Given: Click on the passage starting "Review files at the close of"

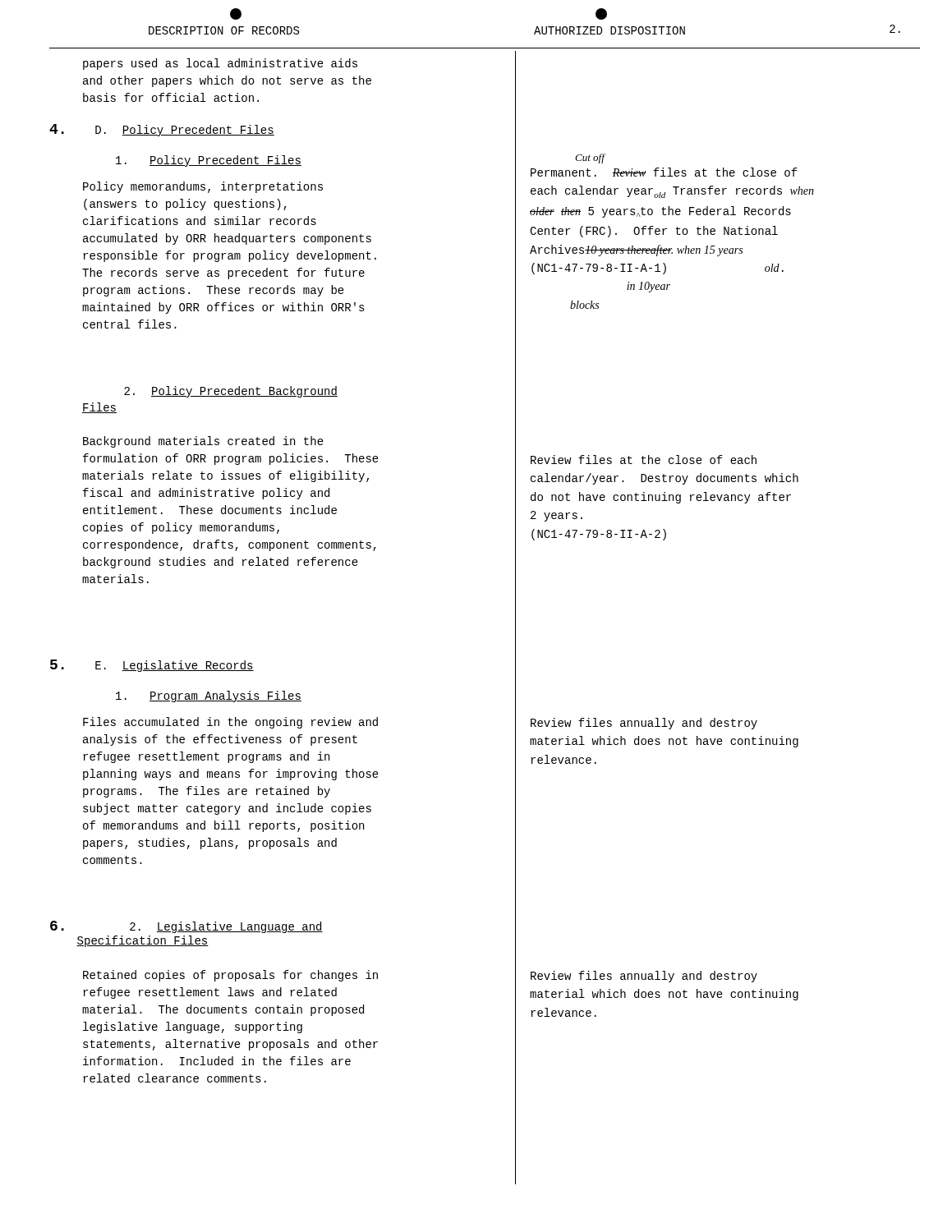Looking at the screenshot, I should pyautogui.click(x=664, y=498).
